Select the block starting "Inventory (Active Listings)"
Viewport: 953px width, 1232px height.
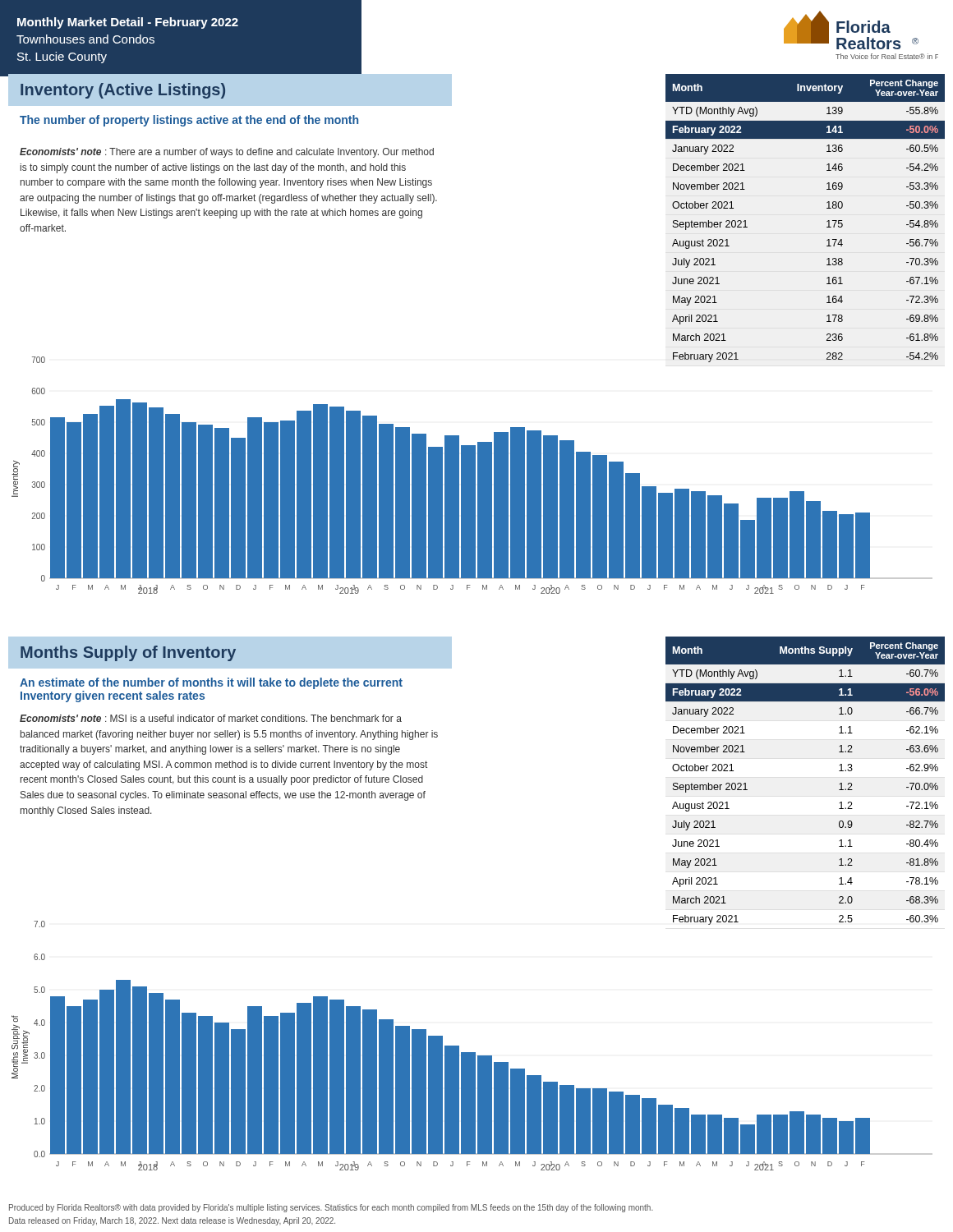123,90
